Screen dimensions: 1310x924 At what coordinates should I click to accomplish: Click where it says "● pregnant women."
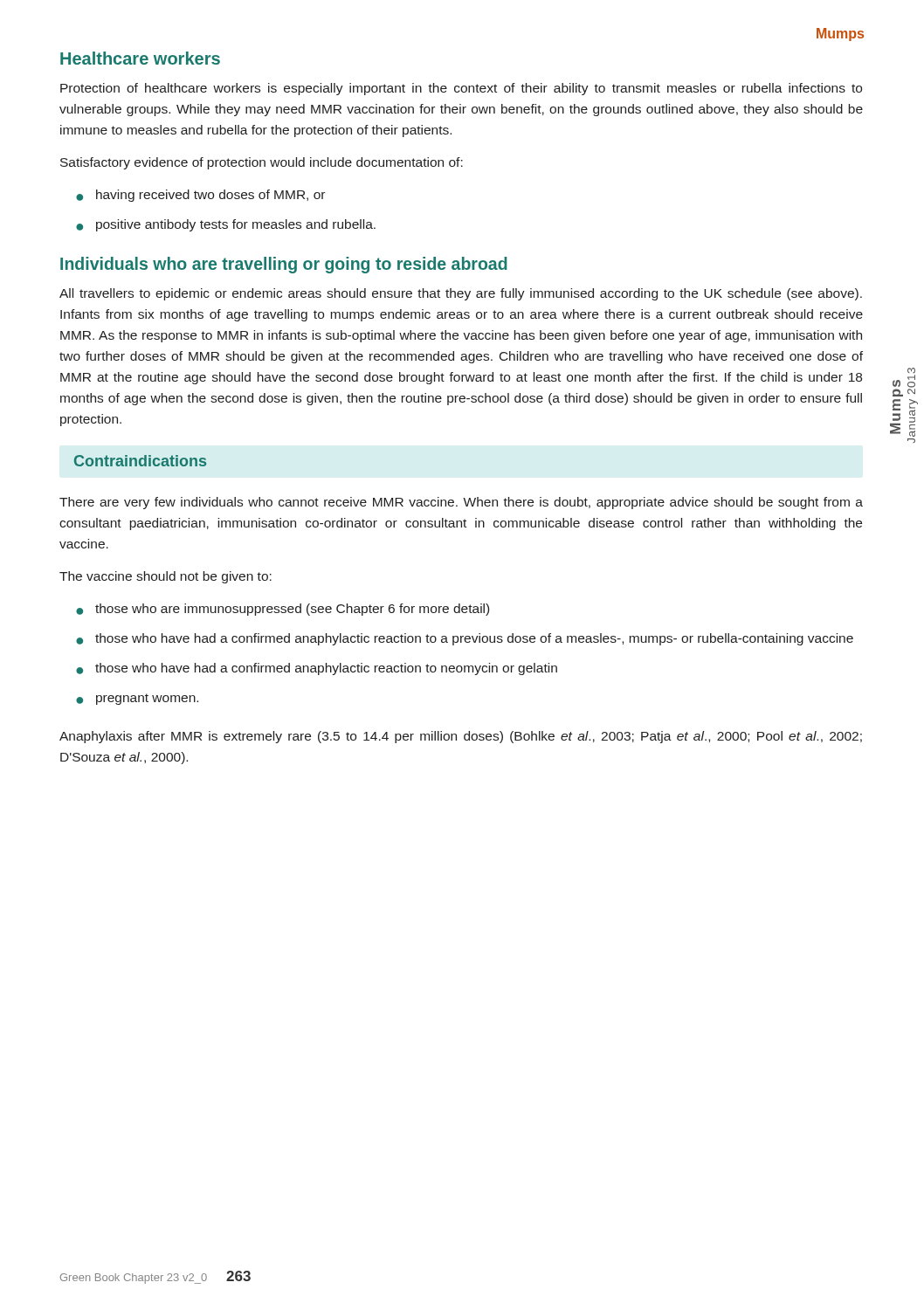[x=137, y=699]
